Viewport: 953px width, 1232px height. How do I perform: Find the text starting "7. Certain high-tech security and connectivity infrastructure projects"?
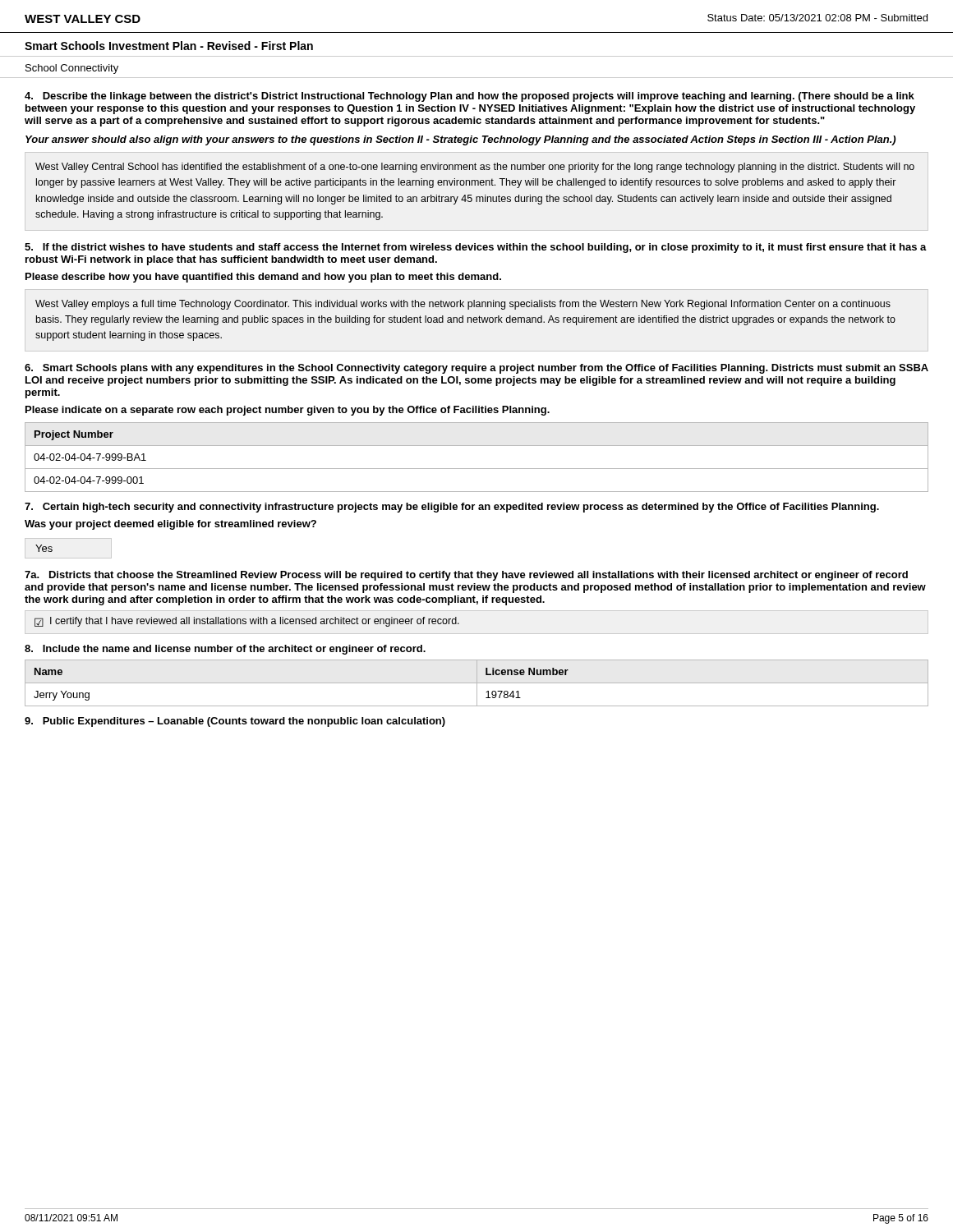click(x=476, y=515)
